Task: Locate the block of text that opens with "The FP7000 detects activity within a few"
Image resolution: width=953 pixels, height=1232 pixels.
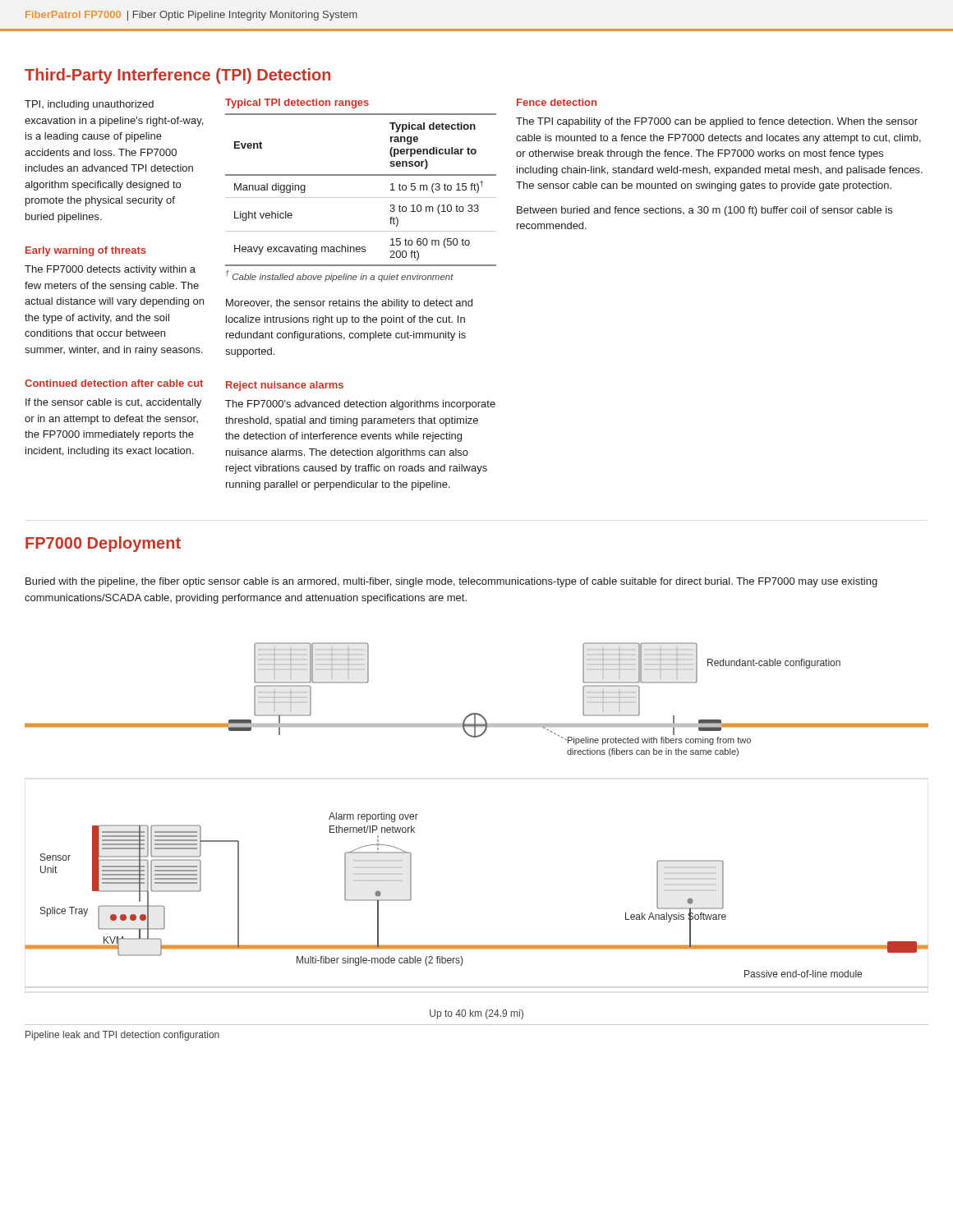Action: [115, 309]
